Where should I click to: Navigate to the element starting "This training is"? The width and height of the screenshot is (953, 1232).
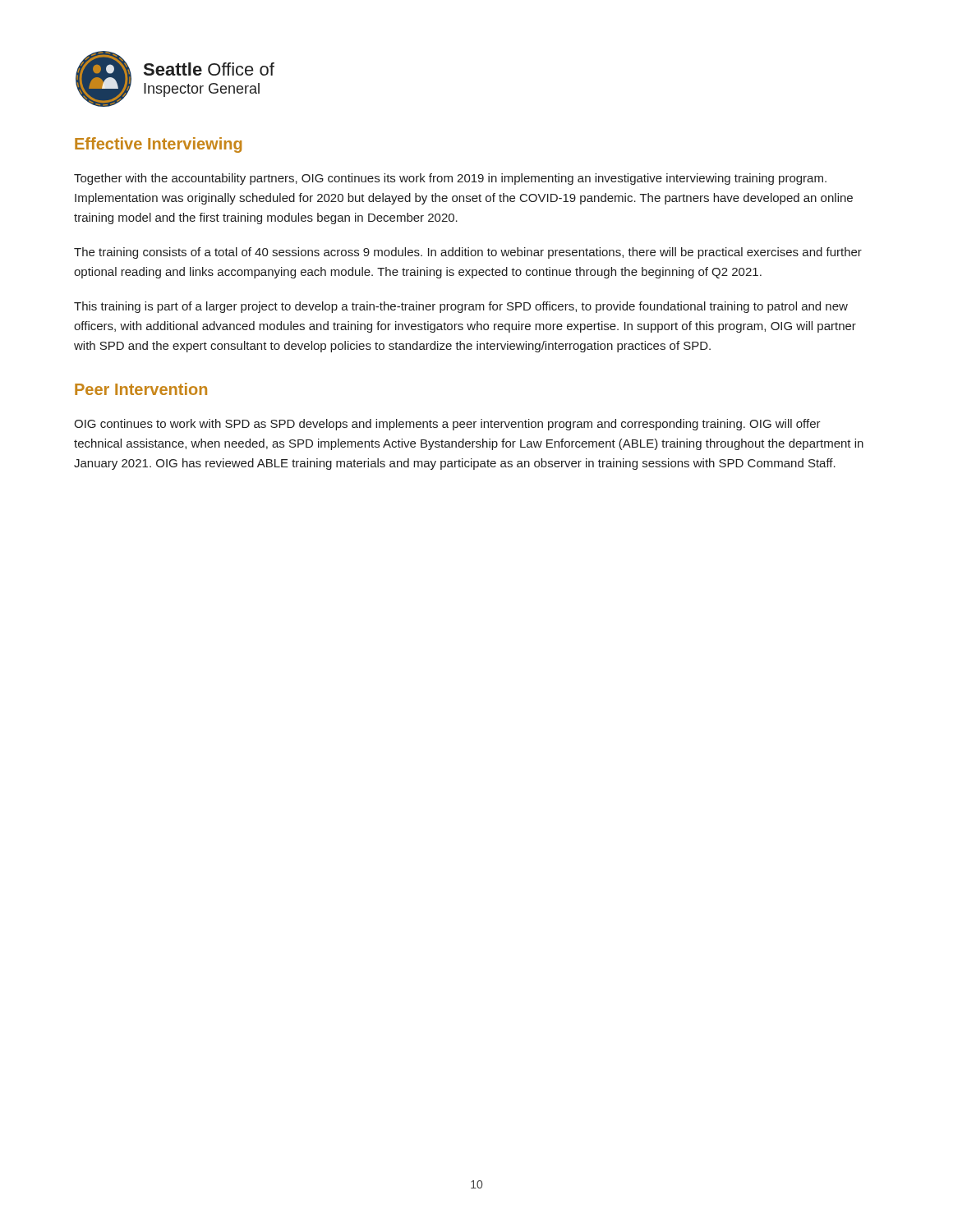click(x=465, y=326)
